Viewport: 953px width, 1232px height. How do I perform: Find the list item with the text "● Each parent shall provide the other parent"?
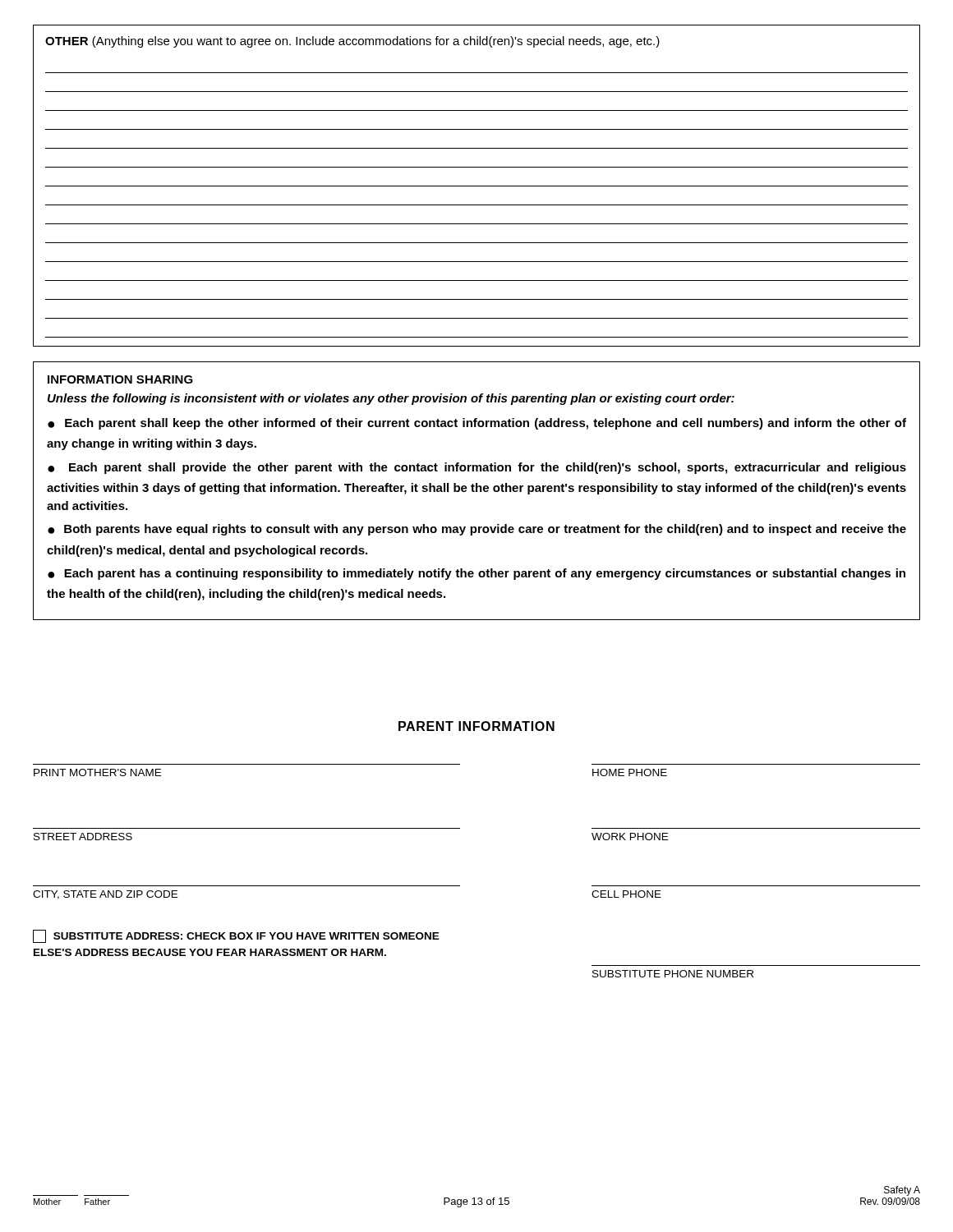click(x=476, y=486)
